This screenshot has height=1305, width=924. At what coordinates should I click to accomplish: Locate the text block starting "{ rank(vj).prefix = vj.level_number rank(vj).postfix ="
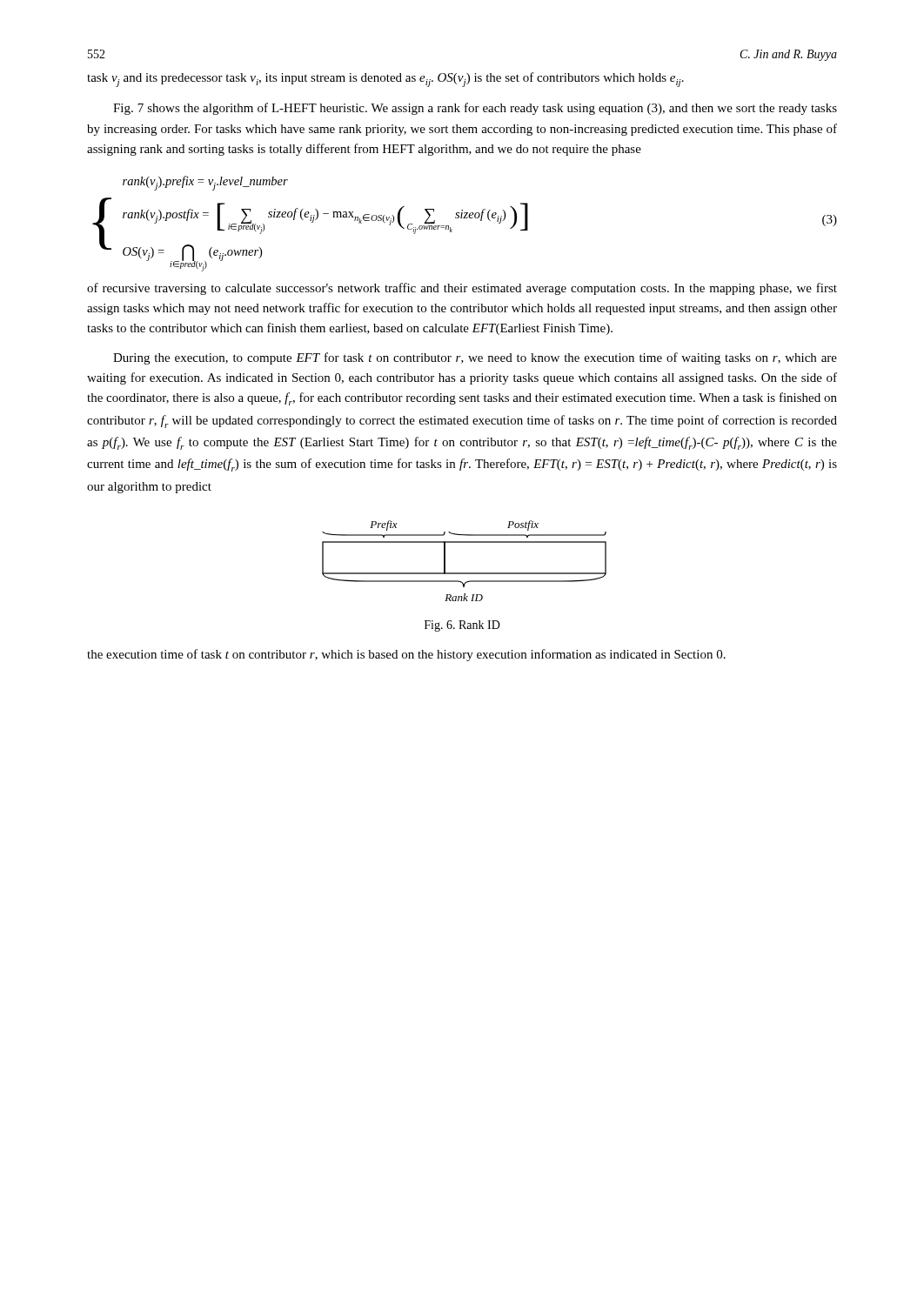click(462, 220)
